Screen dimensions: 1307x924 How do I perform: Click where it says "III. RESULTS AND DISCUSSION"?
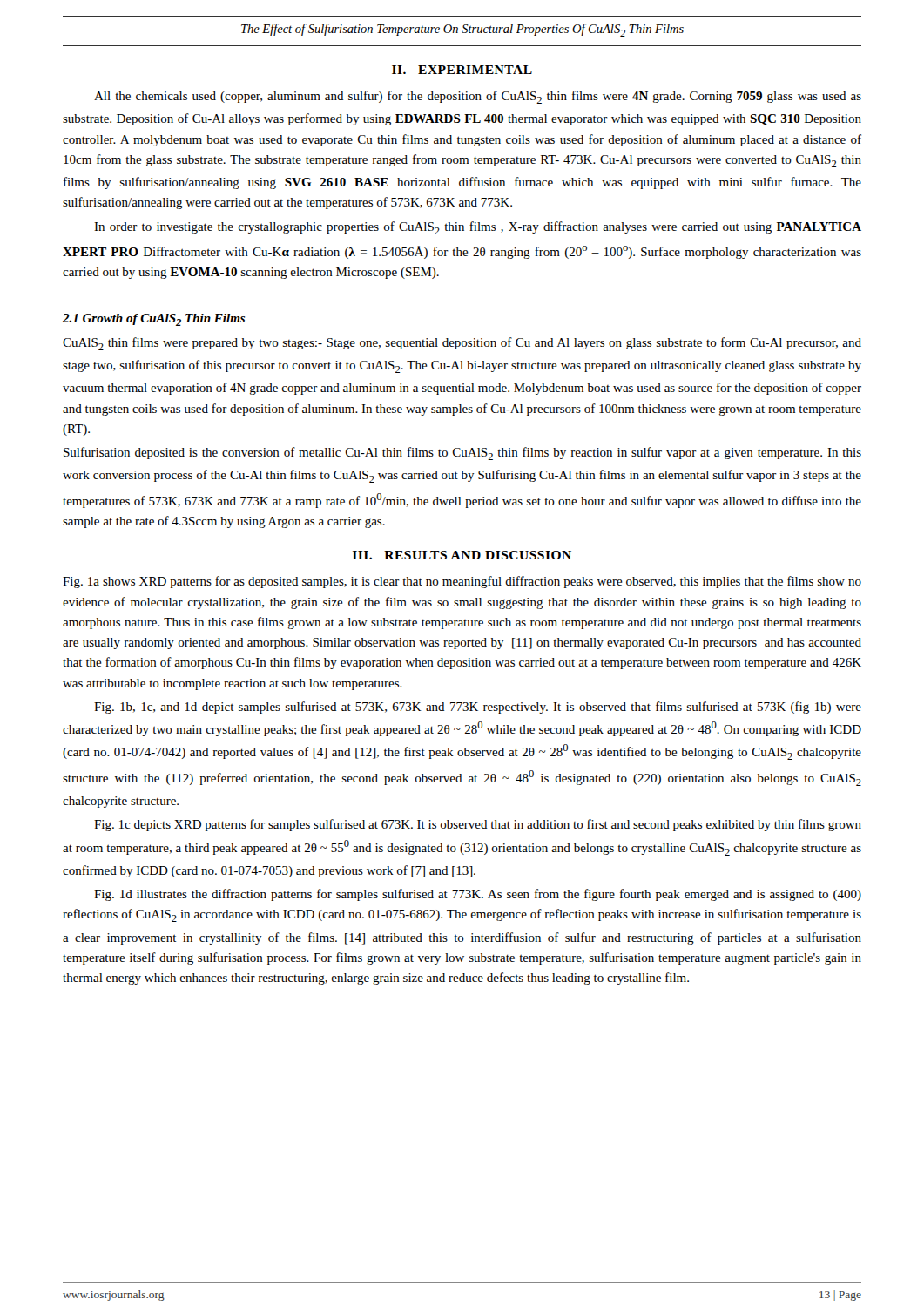pyautogui.click(x=462, y=555)
